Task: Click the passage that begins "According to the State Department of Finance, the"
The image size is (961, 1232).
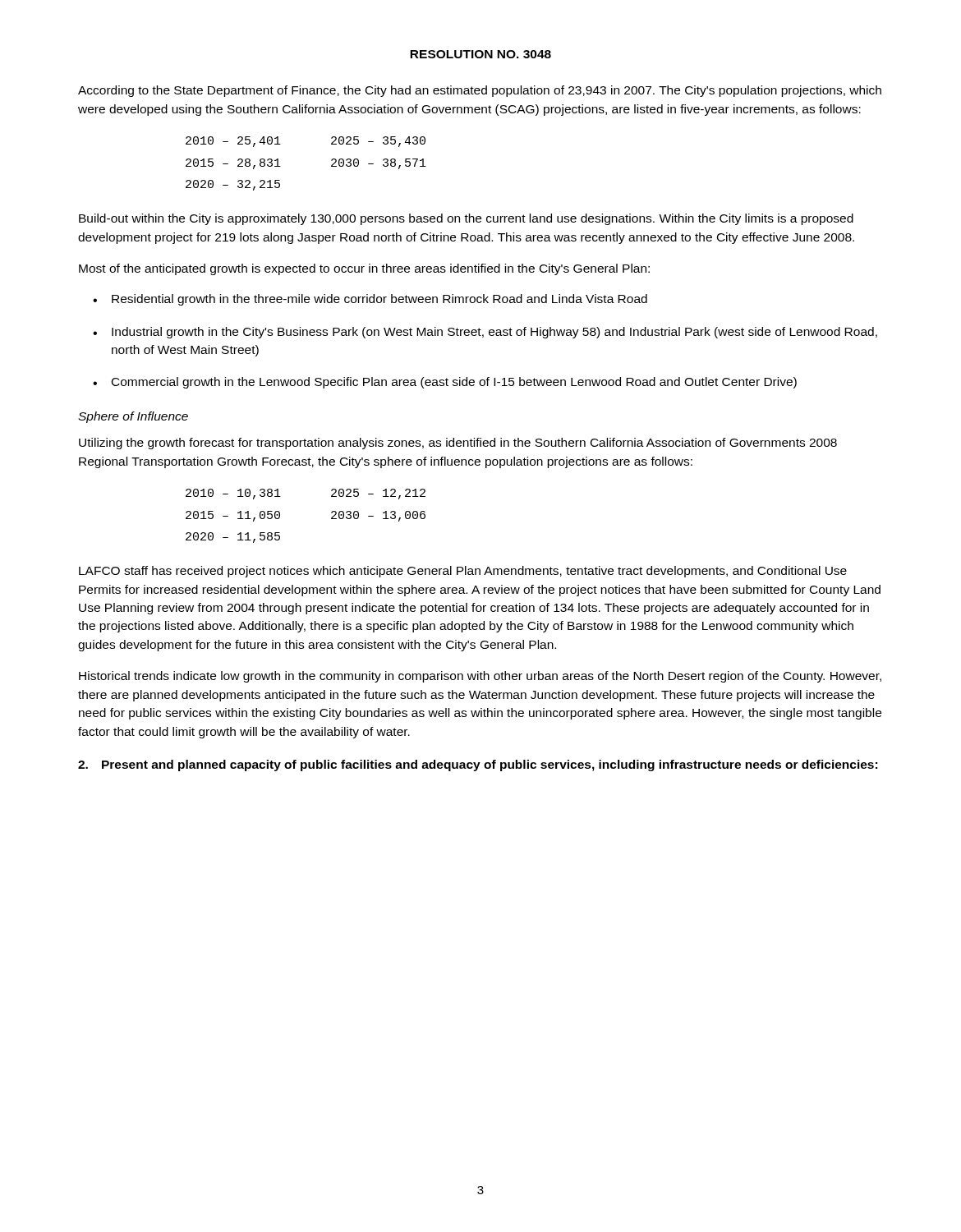Action: point(480,100)
